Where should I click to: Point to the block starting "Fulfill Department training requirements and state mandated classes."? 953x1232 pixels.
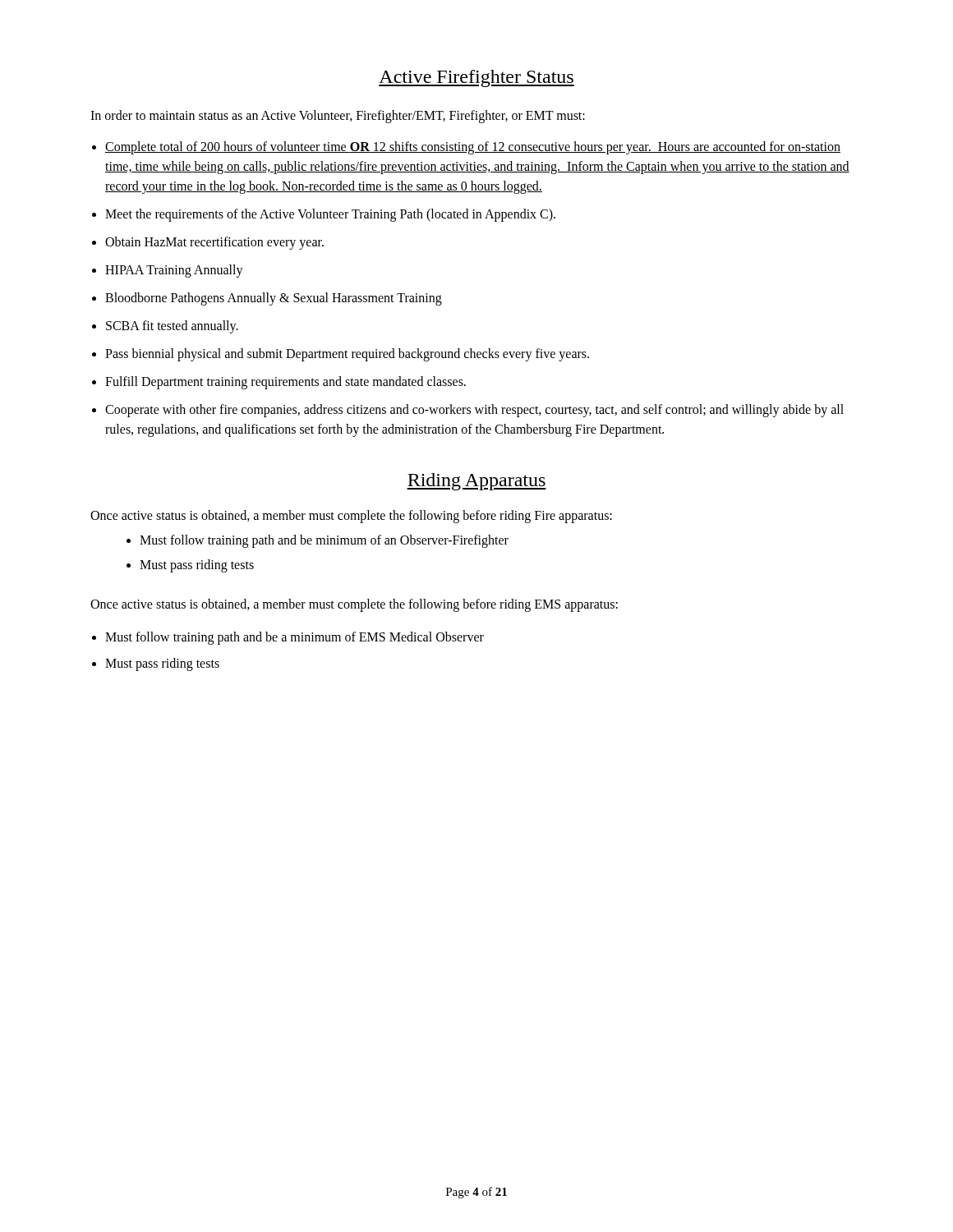click(x=286, y=381)
